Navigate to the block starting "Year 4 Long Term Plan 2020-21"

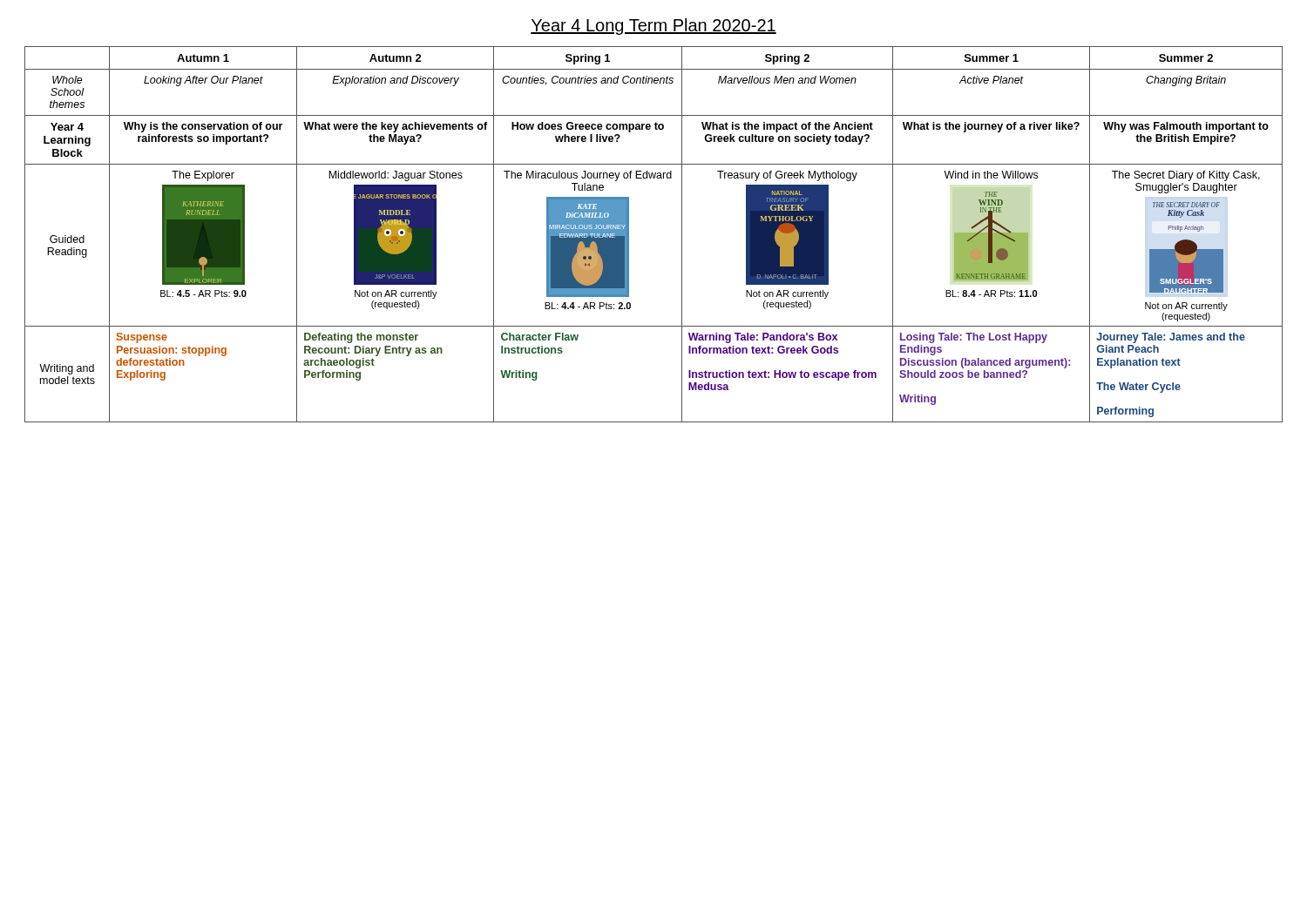[x=654, y=25]
